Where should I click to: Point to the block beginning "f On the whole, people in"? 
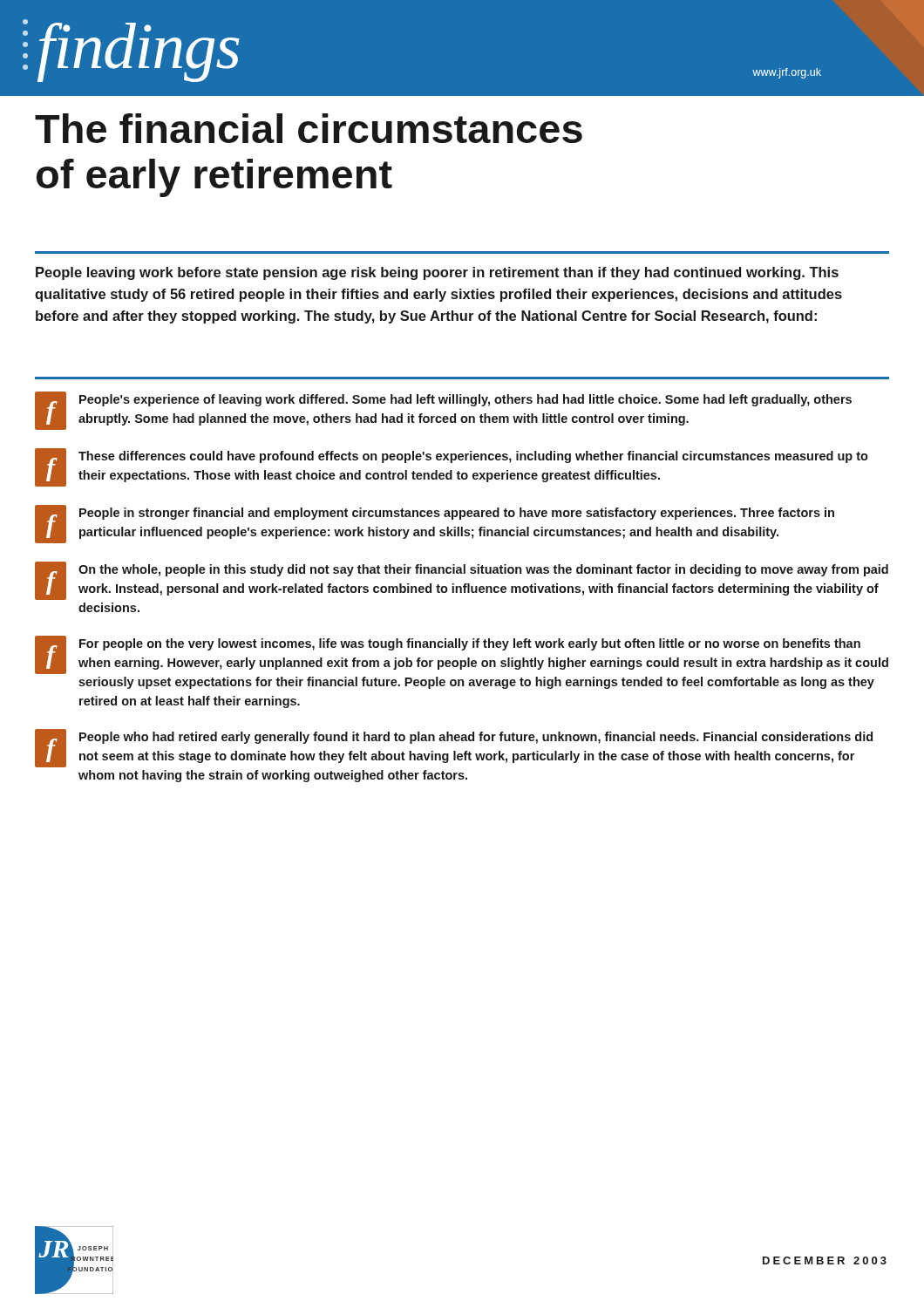[x=462, y=589]
